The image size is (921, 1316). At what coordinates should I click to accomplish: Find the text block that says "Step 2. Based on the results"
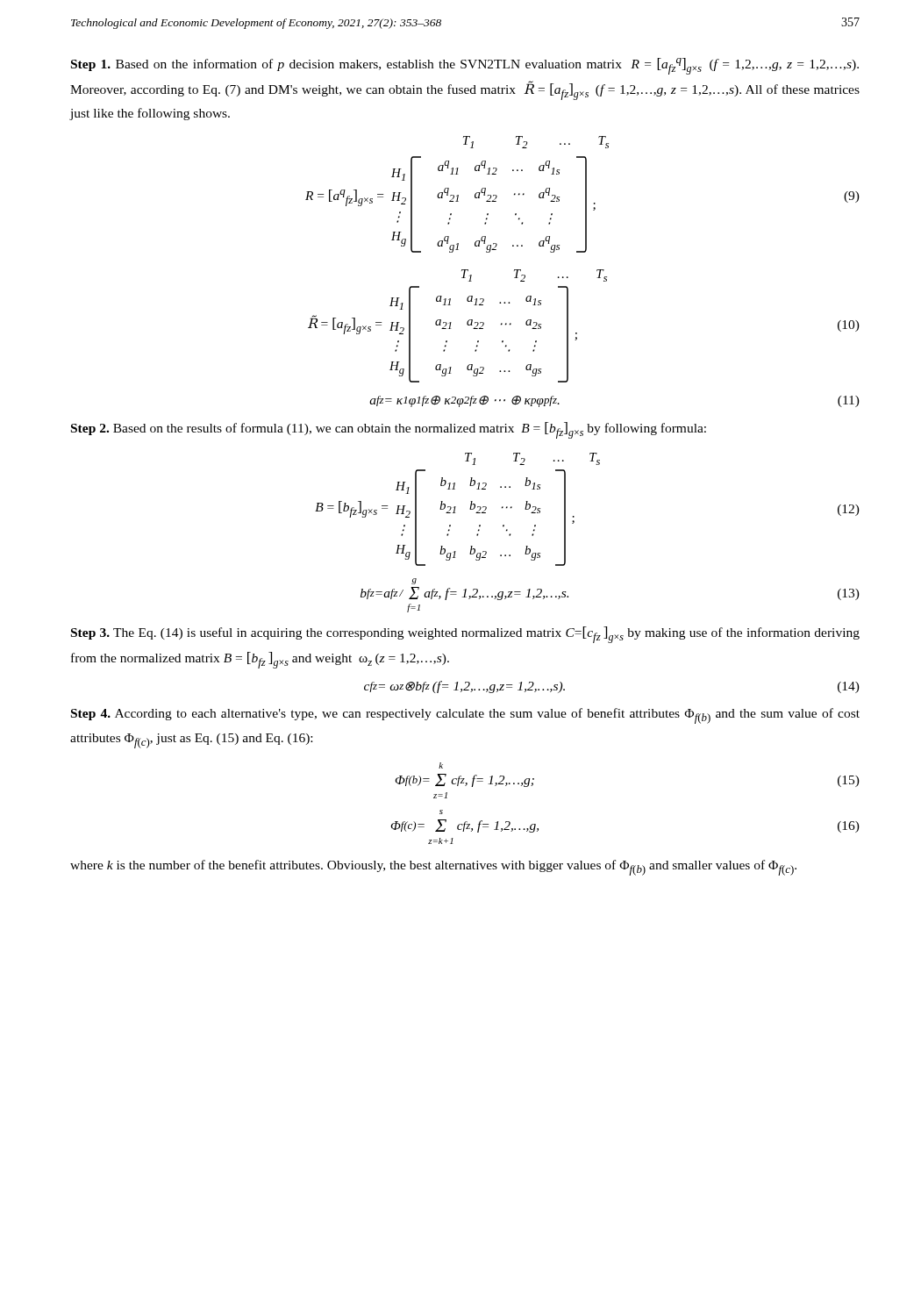[x=389, y=429]
